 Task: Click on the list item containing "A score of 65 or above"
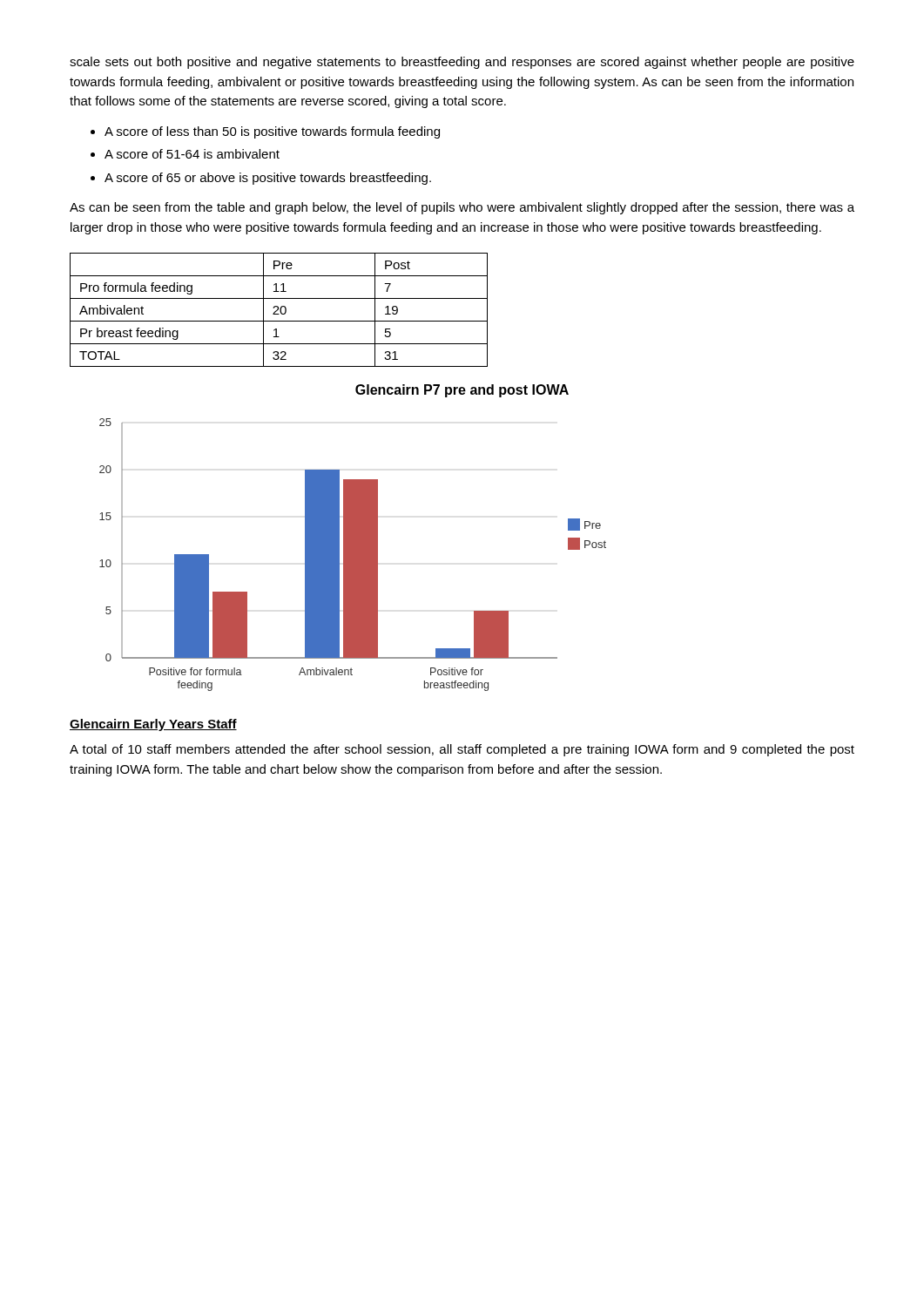[268, 177]
